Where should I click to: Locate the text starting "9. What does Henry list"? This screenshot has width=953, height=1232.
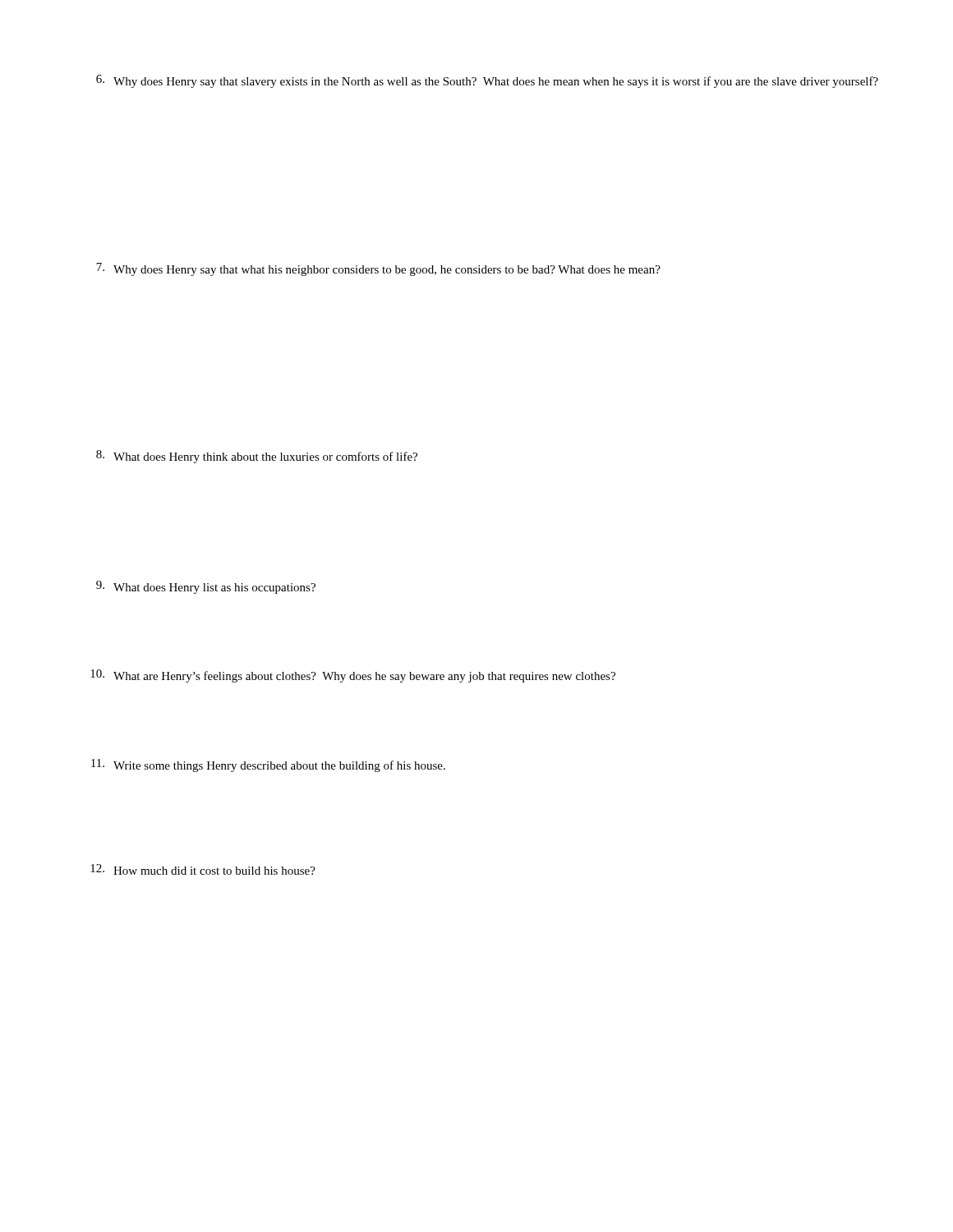[206, 587]
